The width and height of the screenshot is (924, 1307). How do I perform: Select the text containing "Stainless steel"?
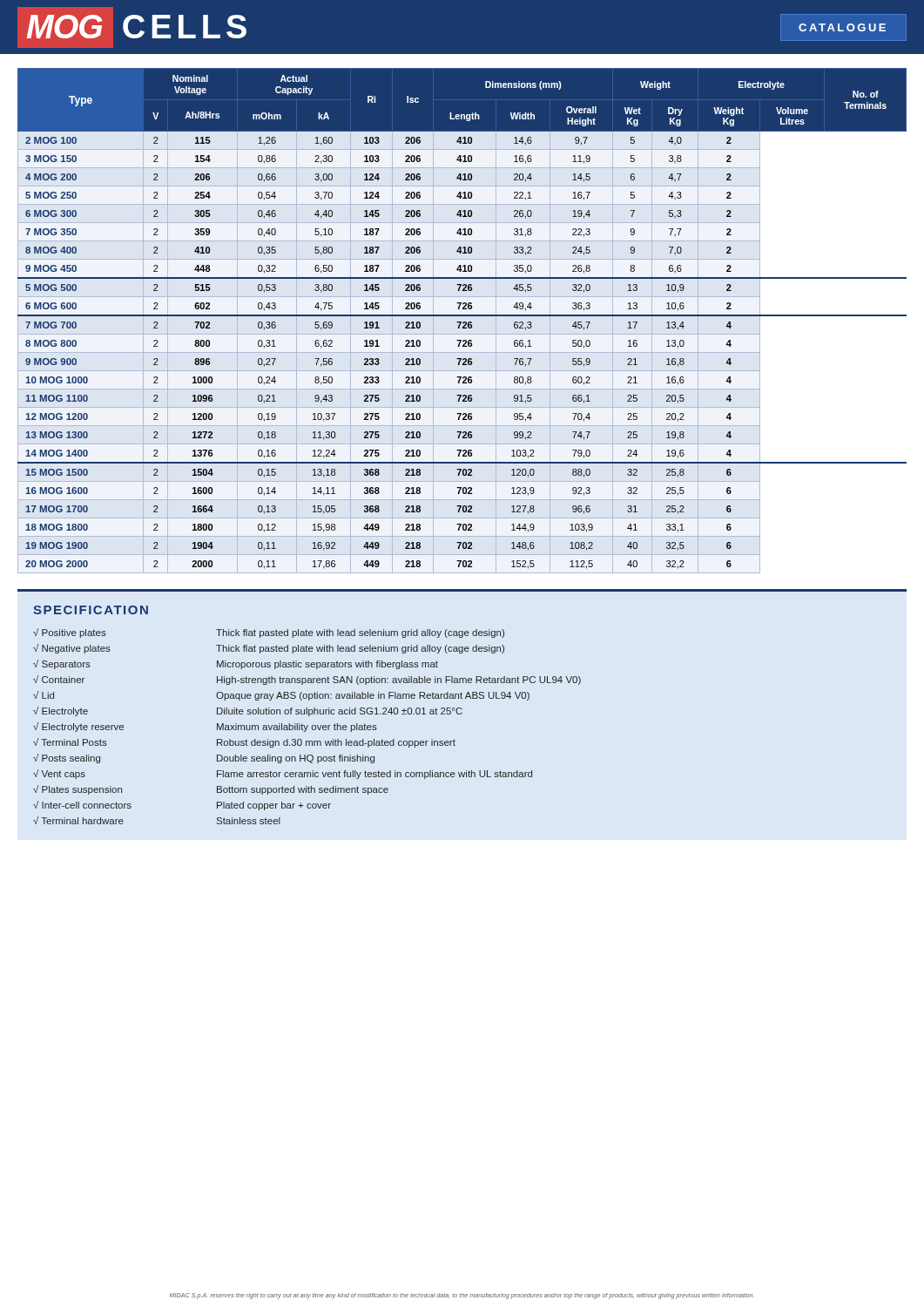248,821
